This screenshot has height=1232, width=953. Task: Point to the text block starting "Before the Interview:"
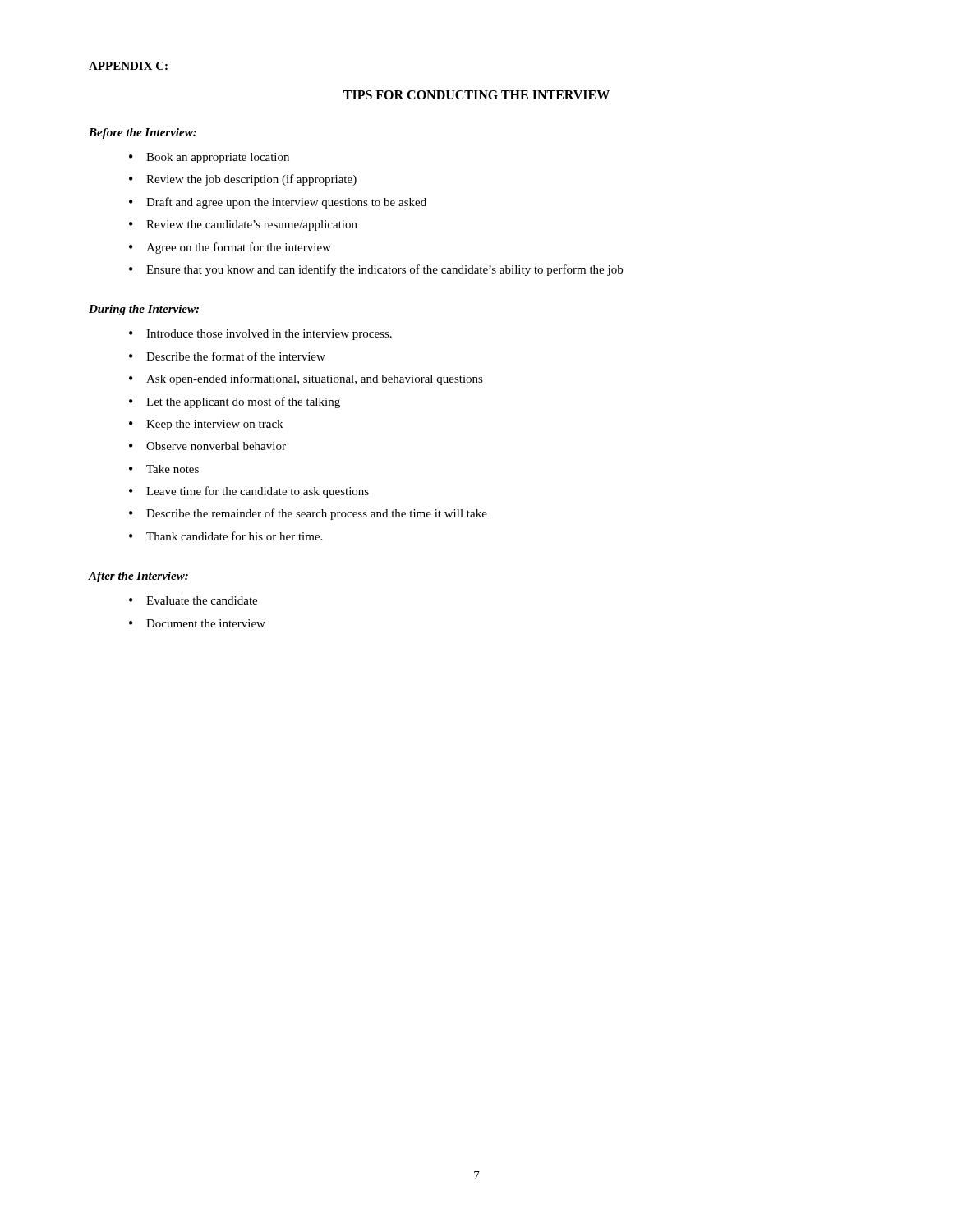coord(143,132)
